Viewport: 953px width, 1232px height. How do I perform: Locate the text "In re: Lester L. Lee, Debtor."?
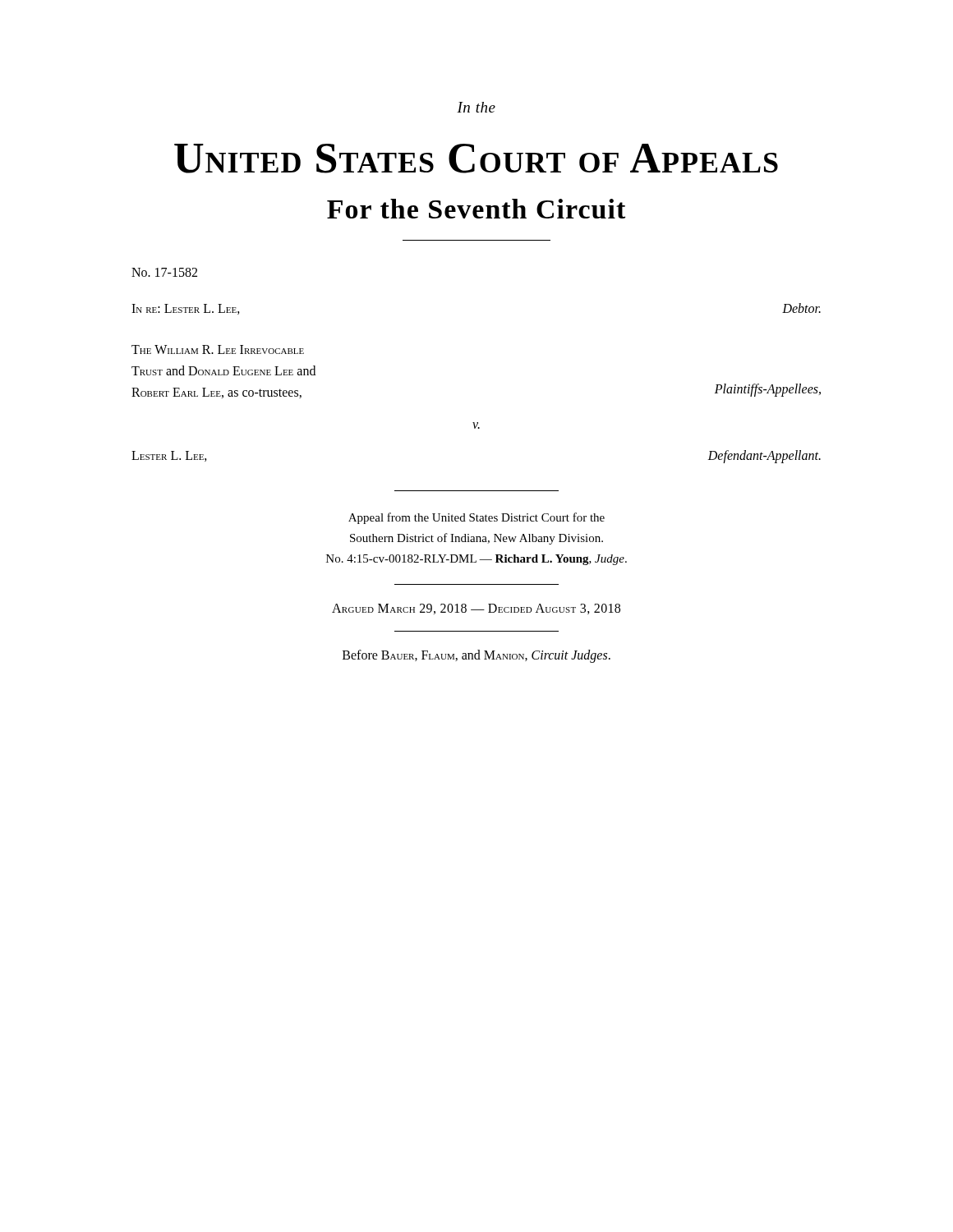185,308
